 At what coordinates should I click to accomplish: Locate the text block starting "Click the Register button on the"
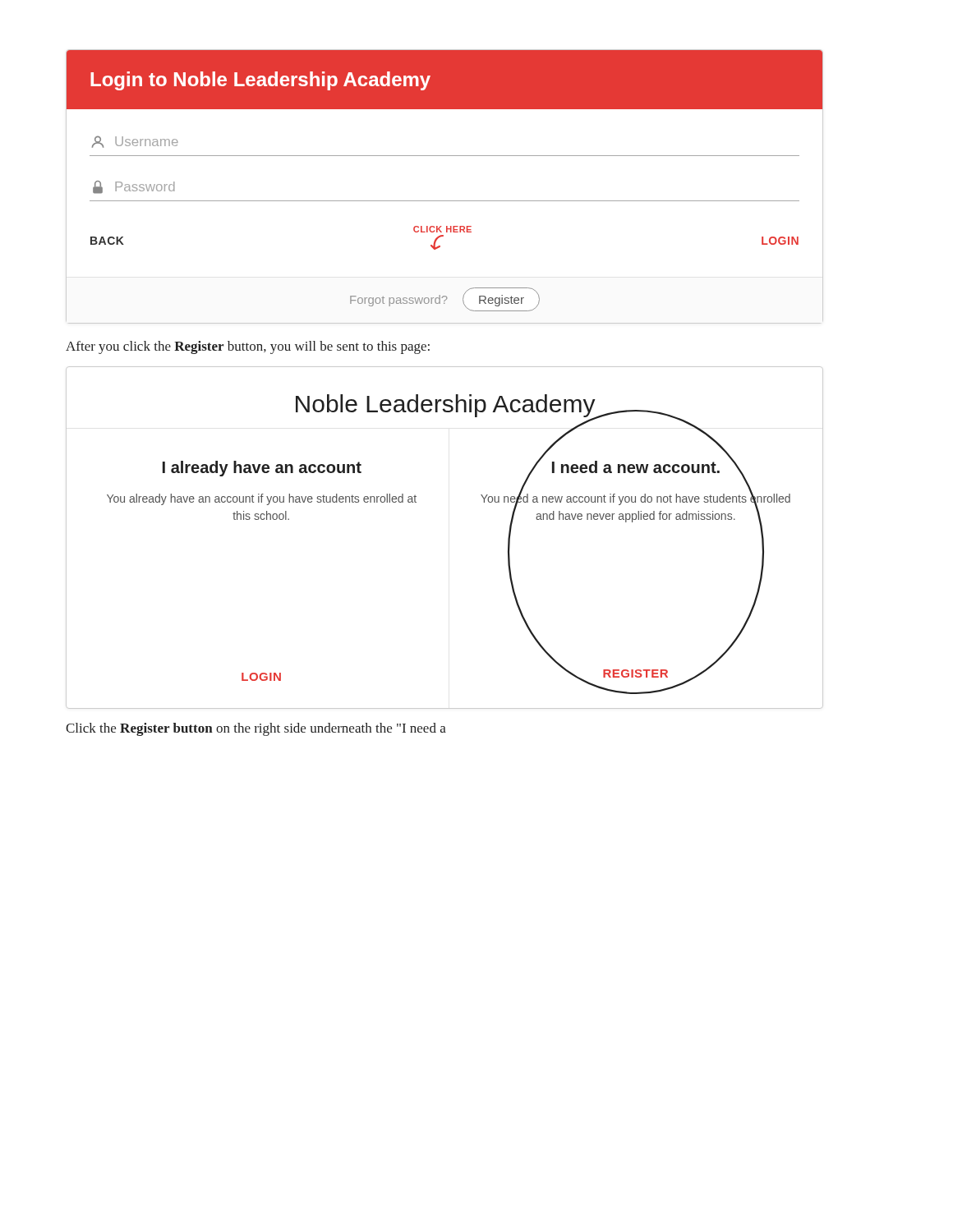pos(256,729)
